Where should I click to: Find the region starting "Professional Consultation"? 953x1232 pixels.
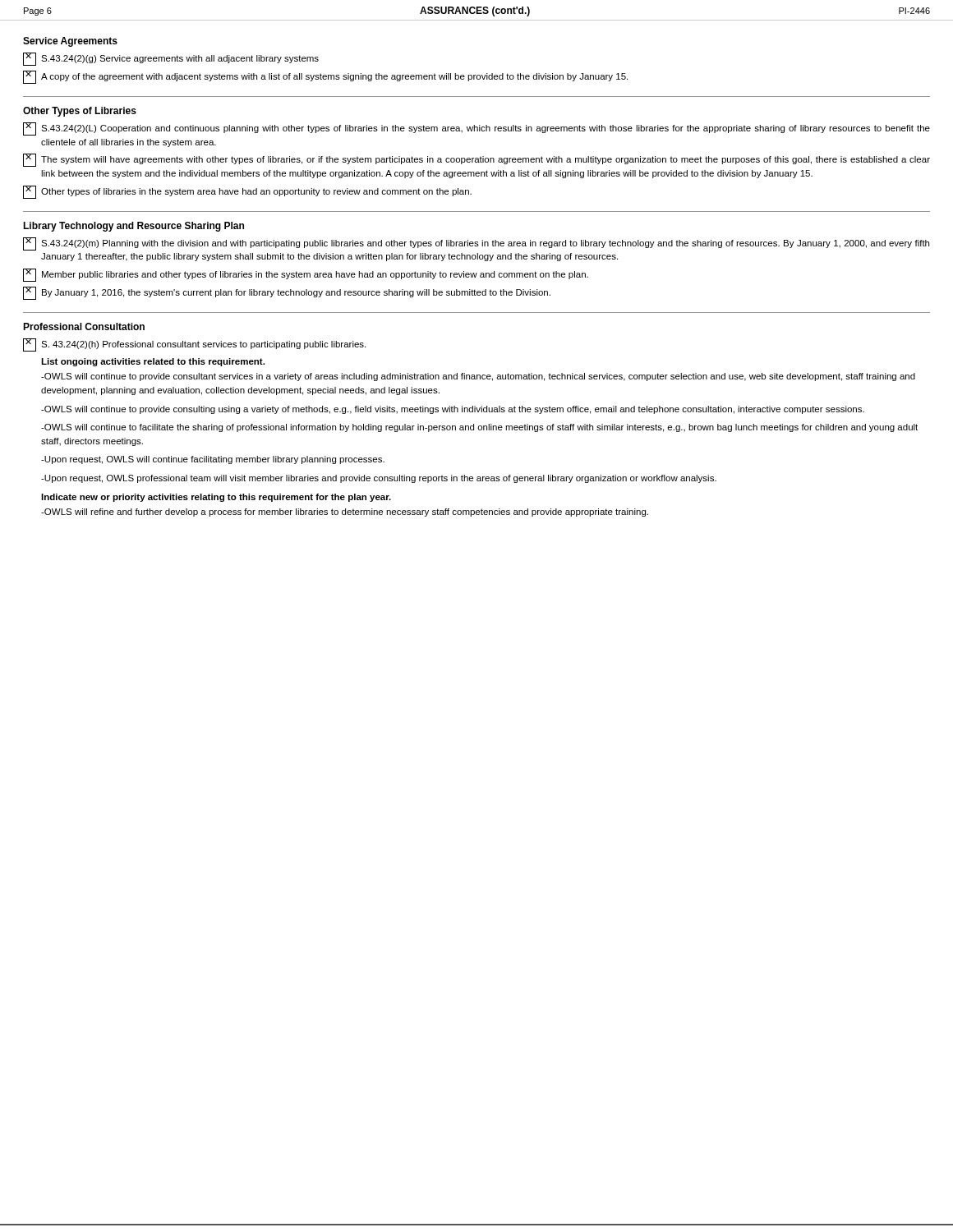tap(84, 327)
